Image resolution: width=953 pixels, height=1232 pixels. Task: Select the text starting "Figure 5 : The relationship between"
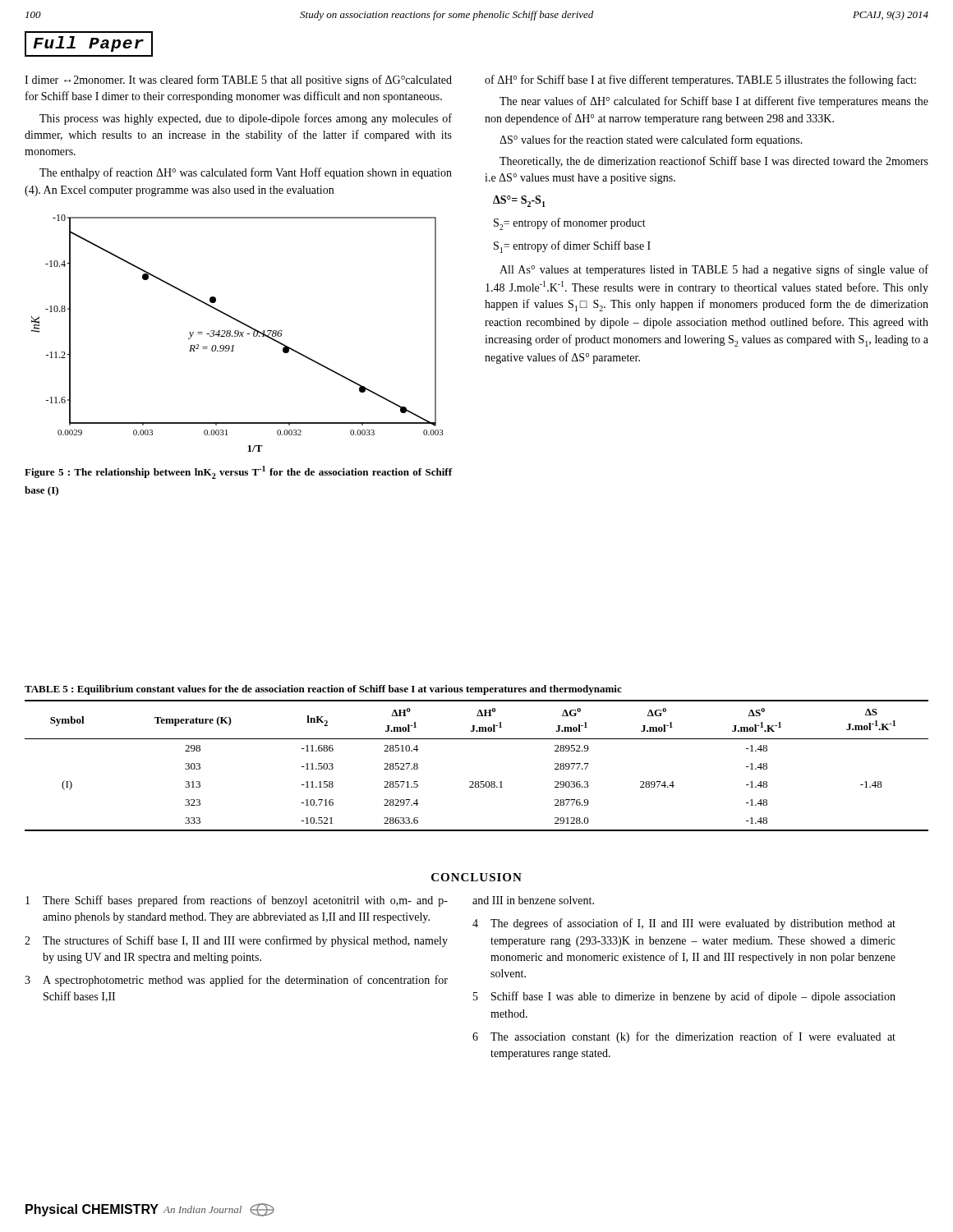click(x=238, y=481)
